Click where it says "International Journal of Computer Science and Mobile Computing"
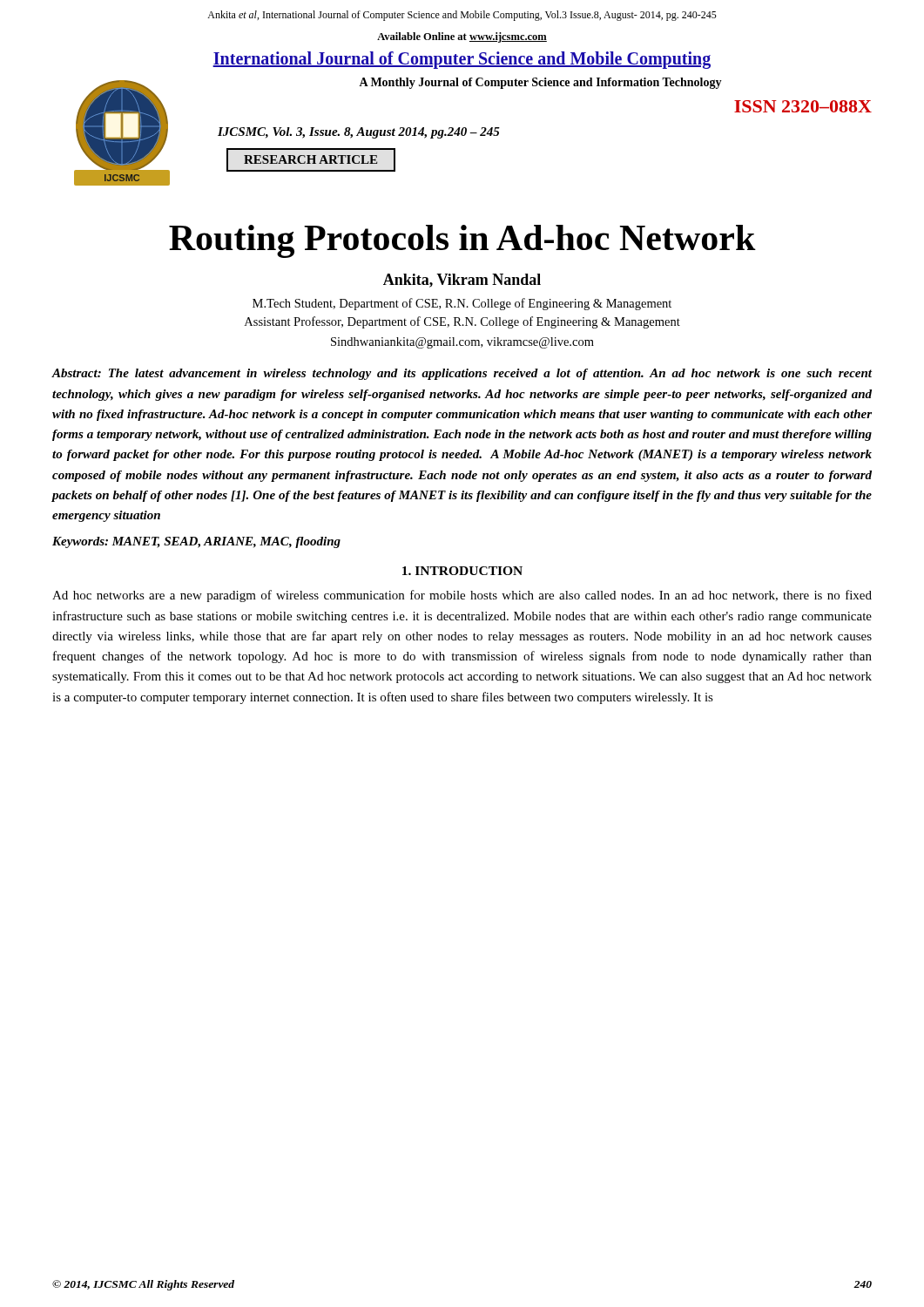Viewport: 924px width, 1307px height. point(462,58)
